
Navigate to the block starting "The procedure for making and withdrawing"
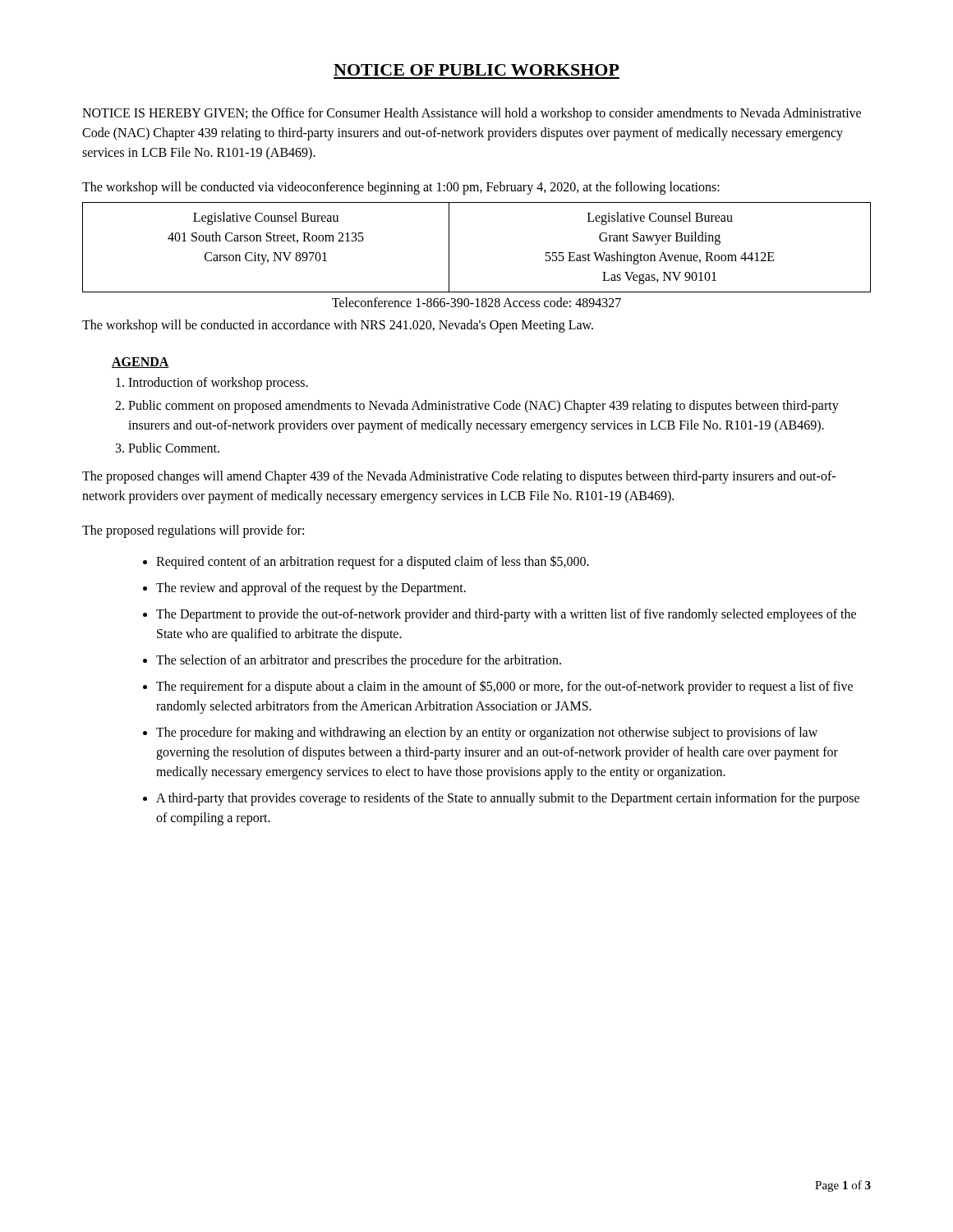[497, 752]
